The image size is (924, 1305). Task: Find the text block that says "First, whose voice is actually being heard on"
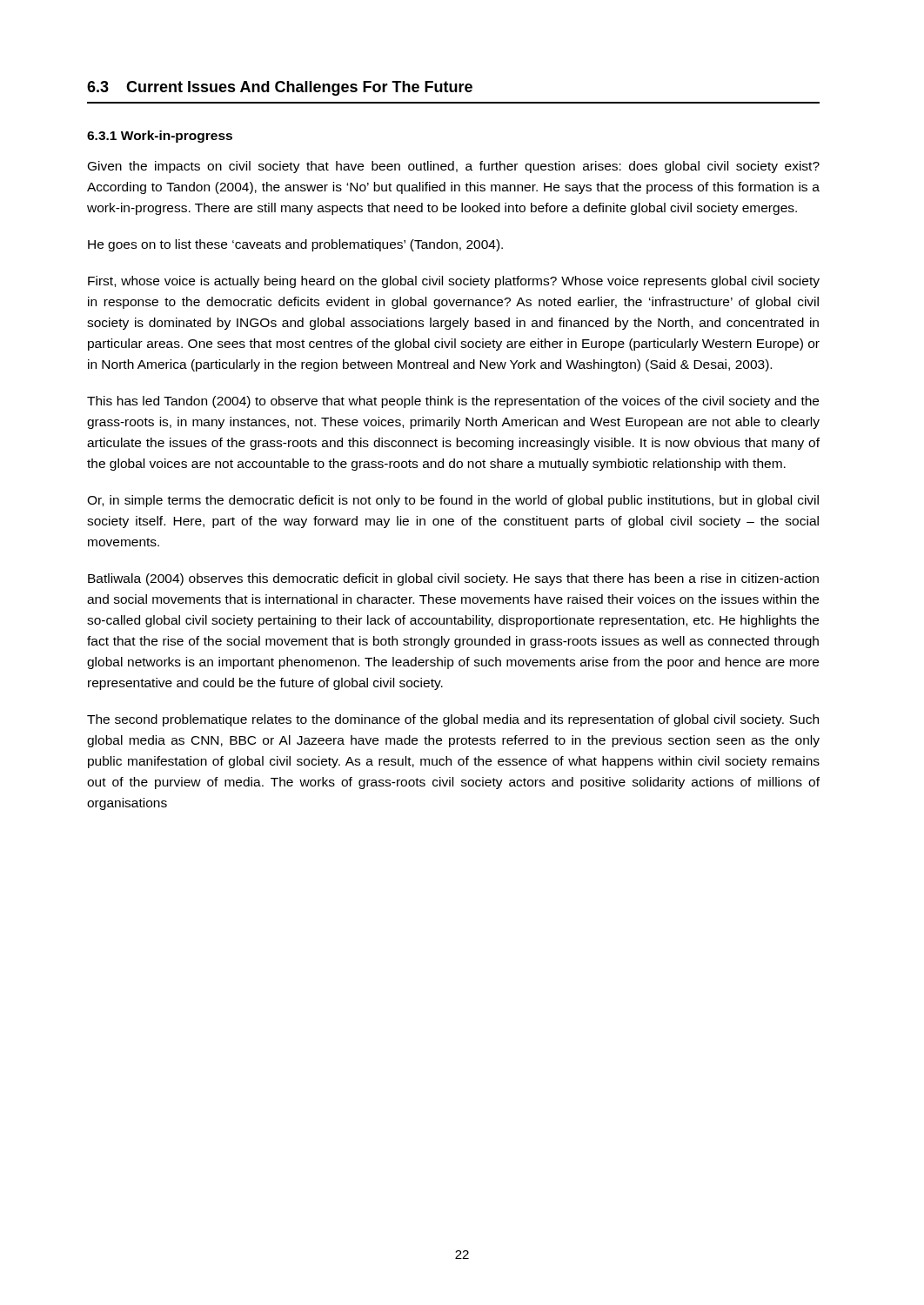(x=453, y=322)
